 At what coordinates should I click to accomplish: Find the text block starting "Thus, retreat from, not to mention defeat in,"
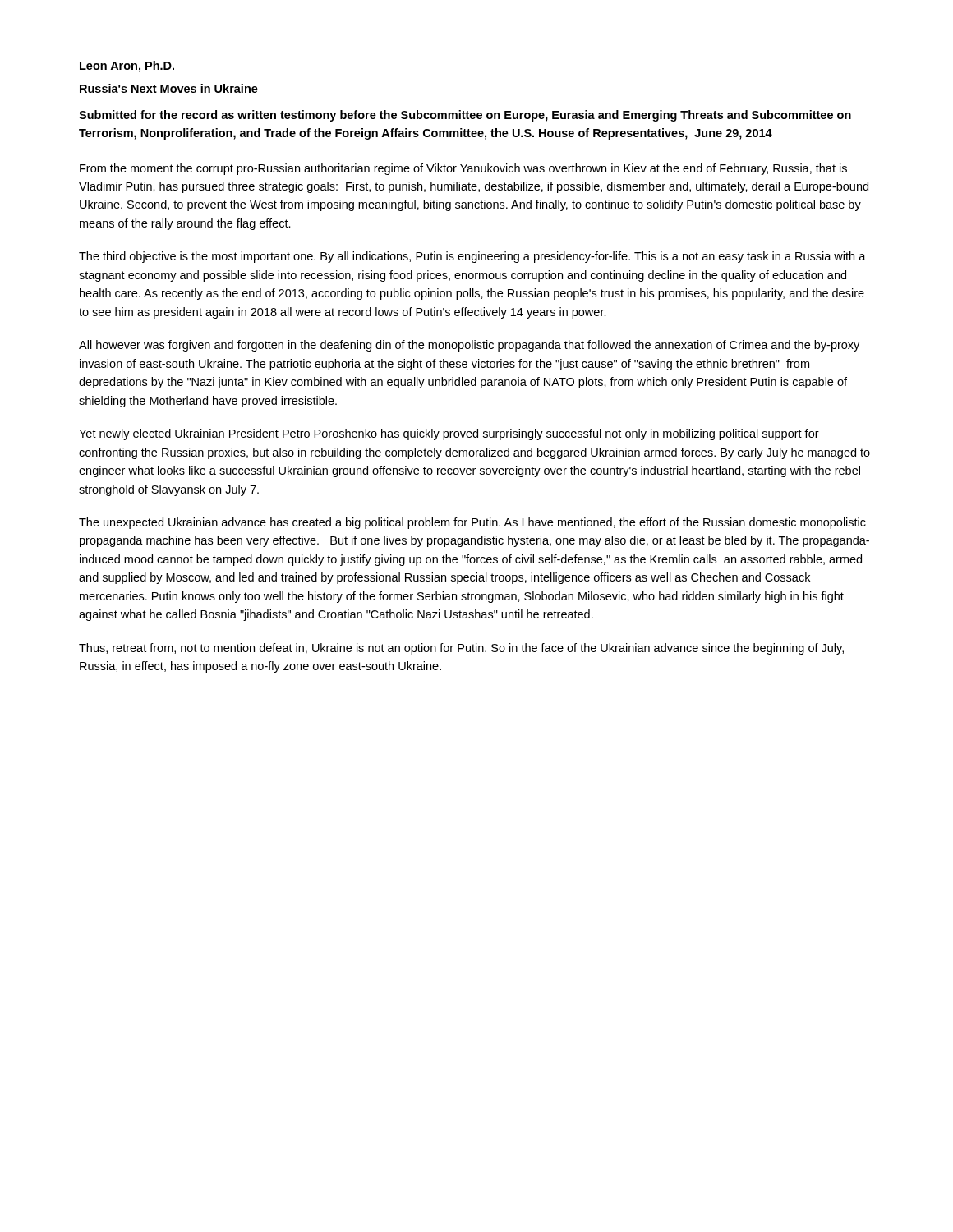[462, 657]
